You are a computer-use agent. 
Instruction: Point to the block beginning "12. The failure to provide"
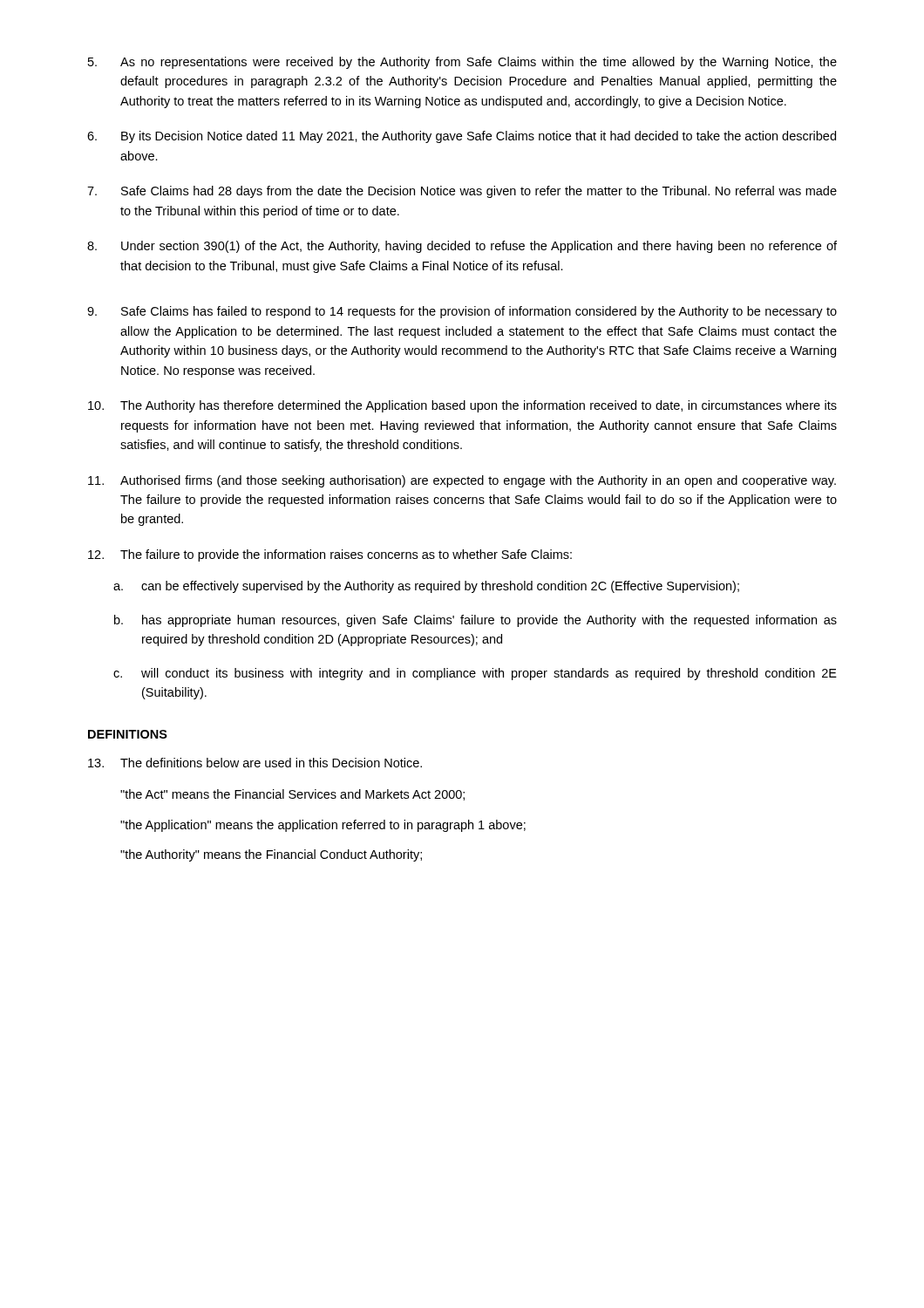click(462, 624)
